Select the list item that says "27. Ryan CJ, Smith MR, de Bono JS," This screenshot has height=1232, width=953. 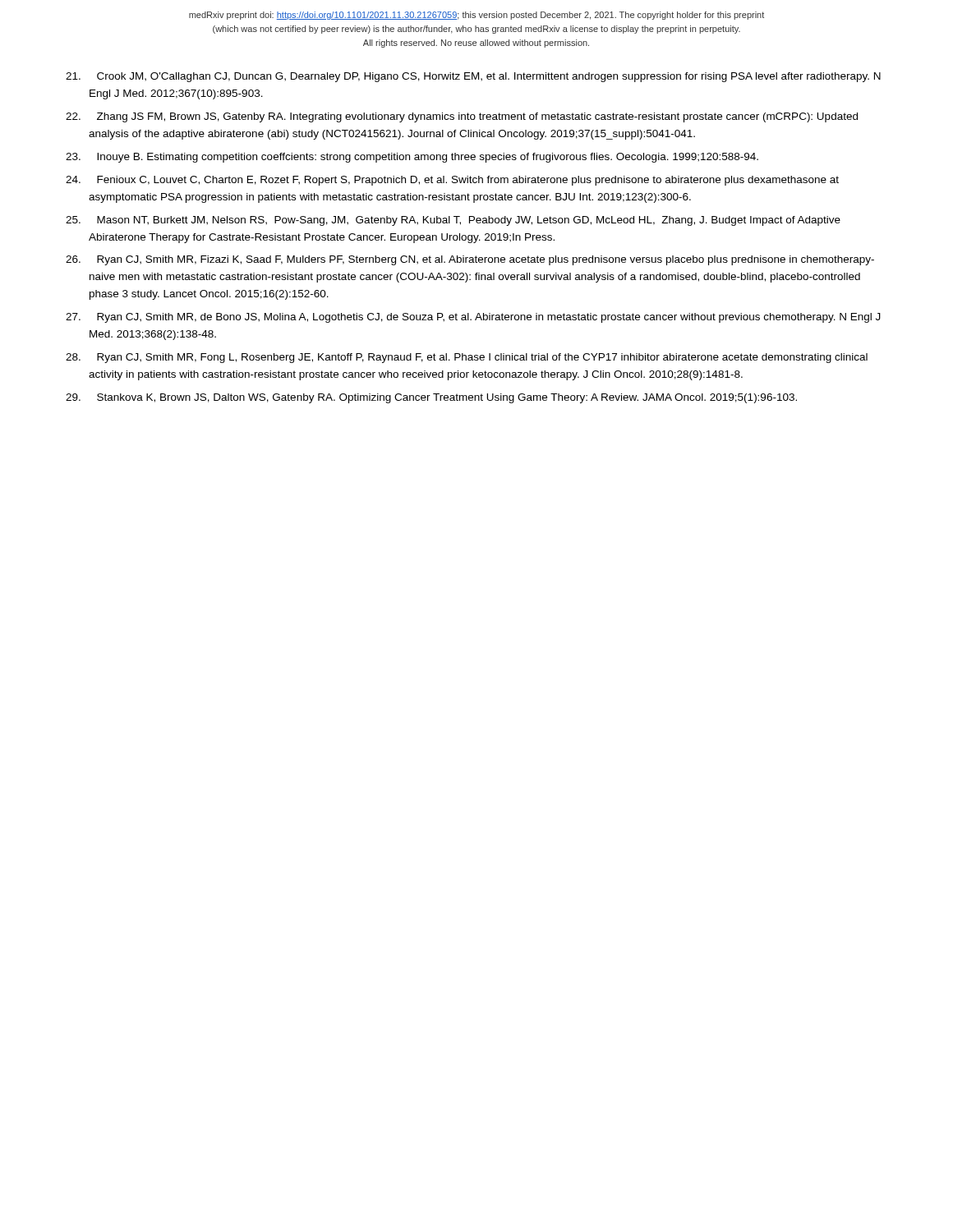coord(473,325)
